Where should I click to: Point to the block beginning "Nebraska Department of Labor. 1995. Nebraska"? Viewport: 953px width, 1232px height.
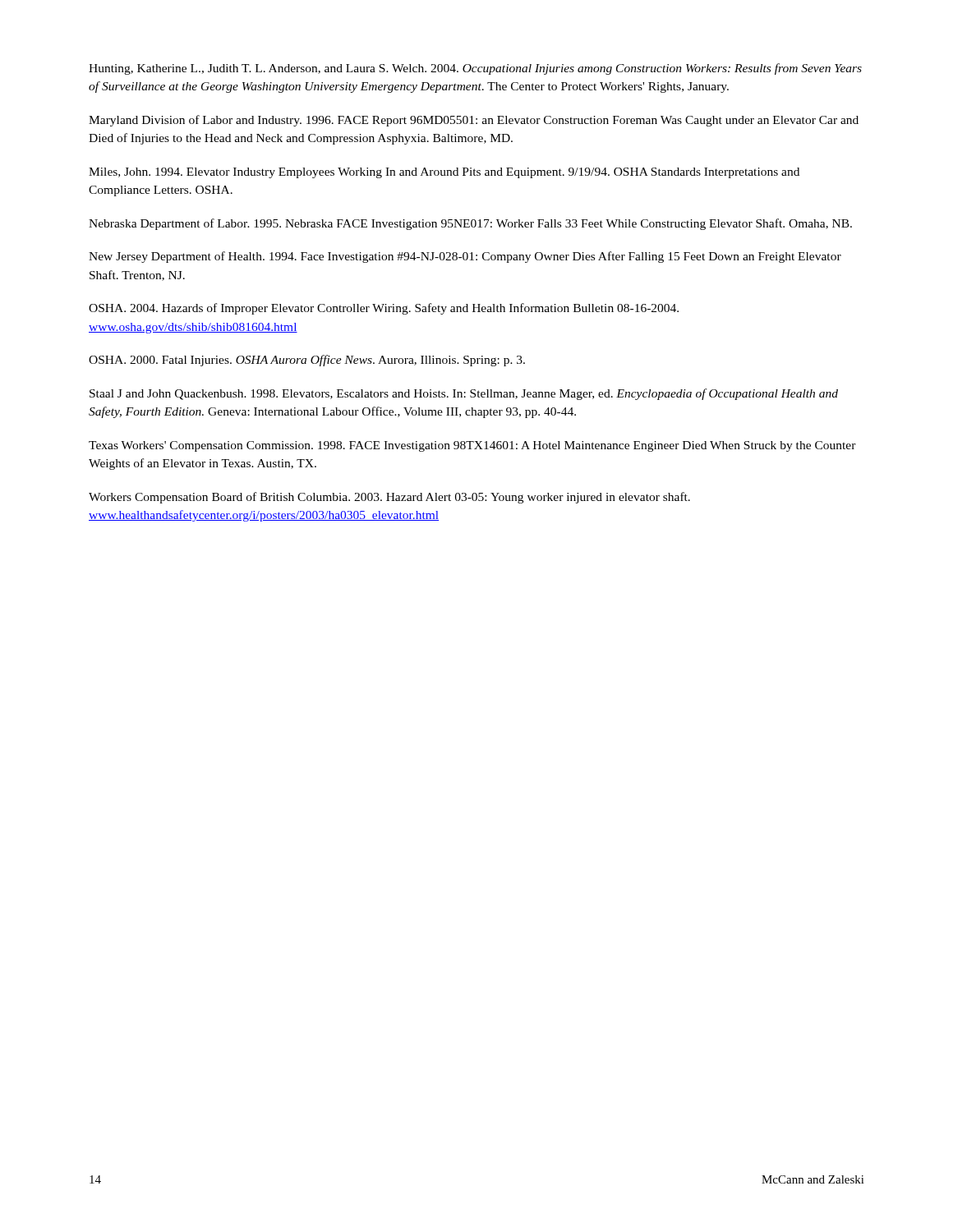[476, 223]
